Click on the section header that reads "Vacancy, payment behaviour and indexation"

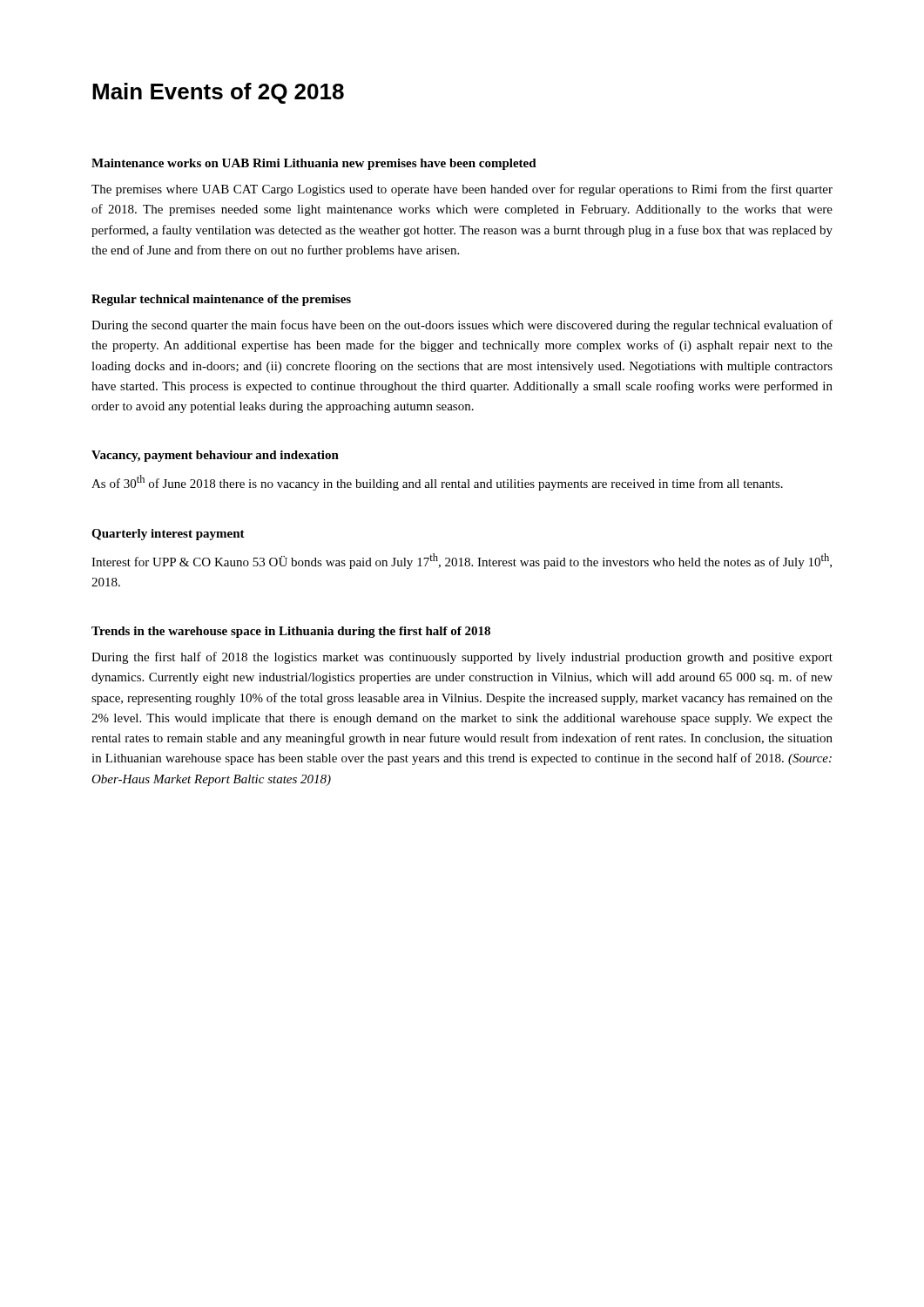click(x=215, y=455)
